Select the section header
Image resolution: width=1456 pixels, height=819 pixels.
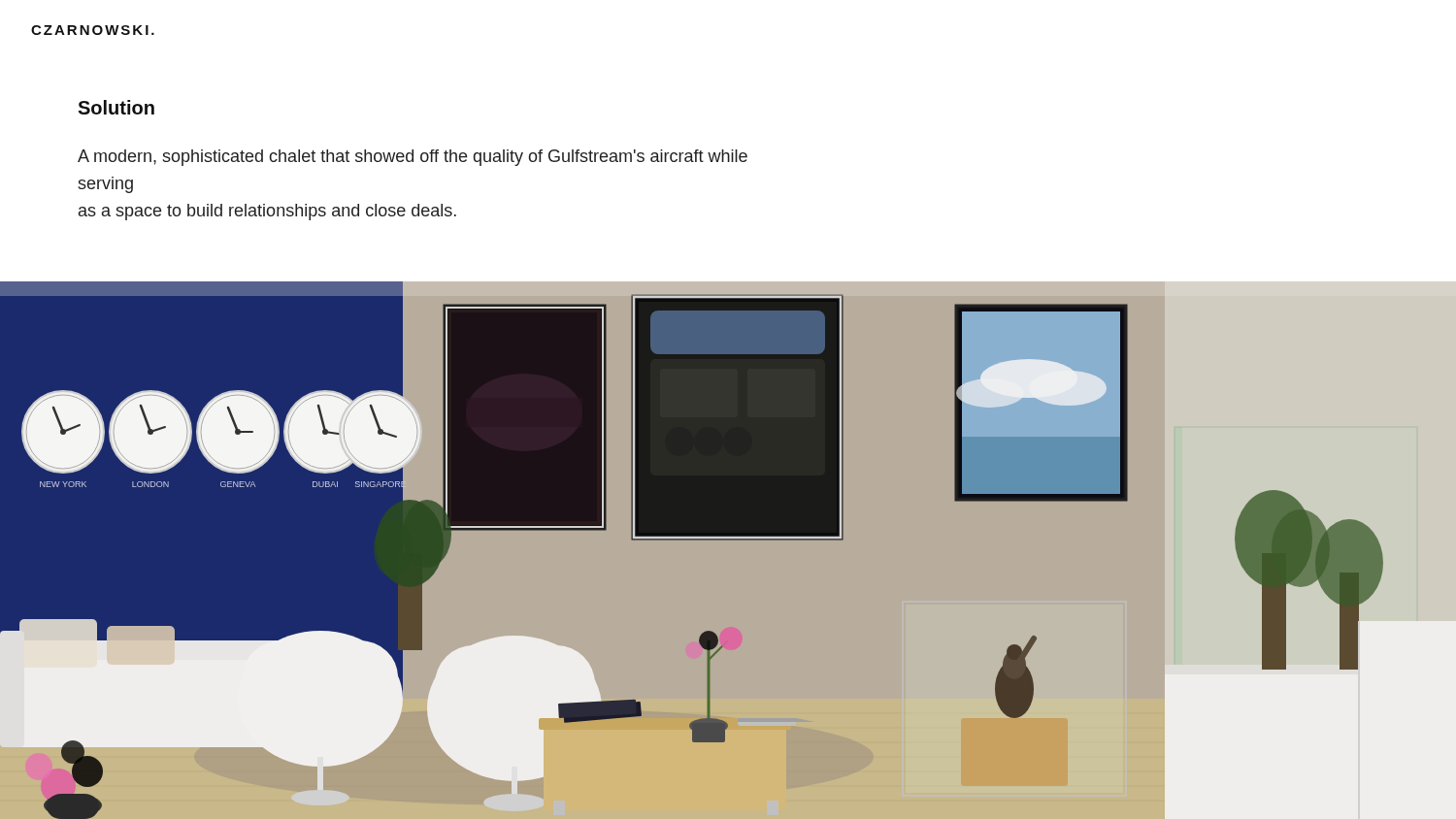116,108
